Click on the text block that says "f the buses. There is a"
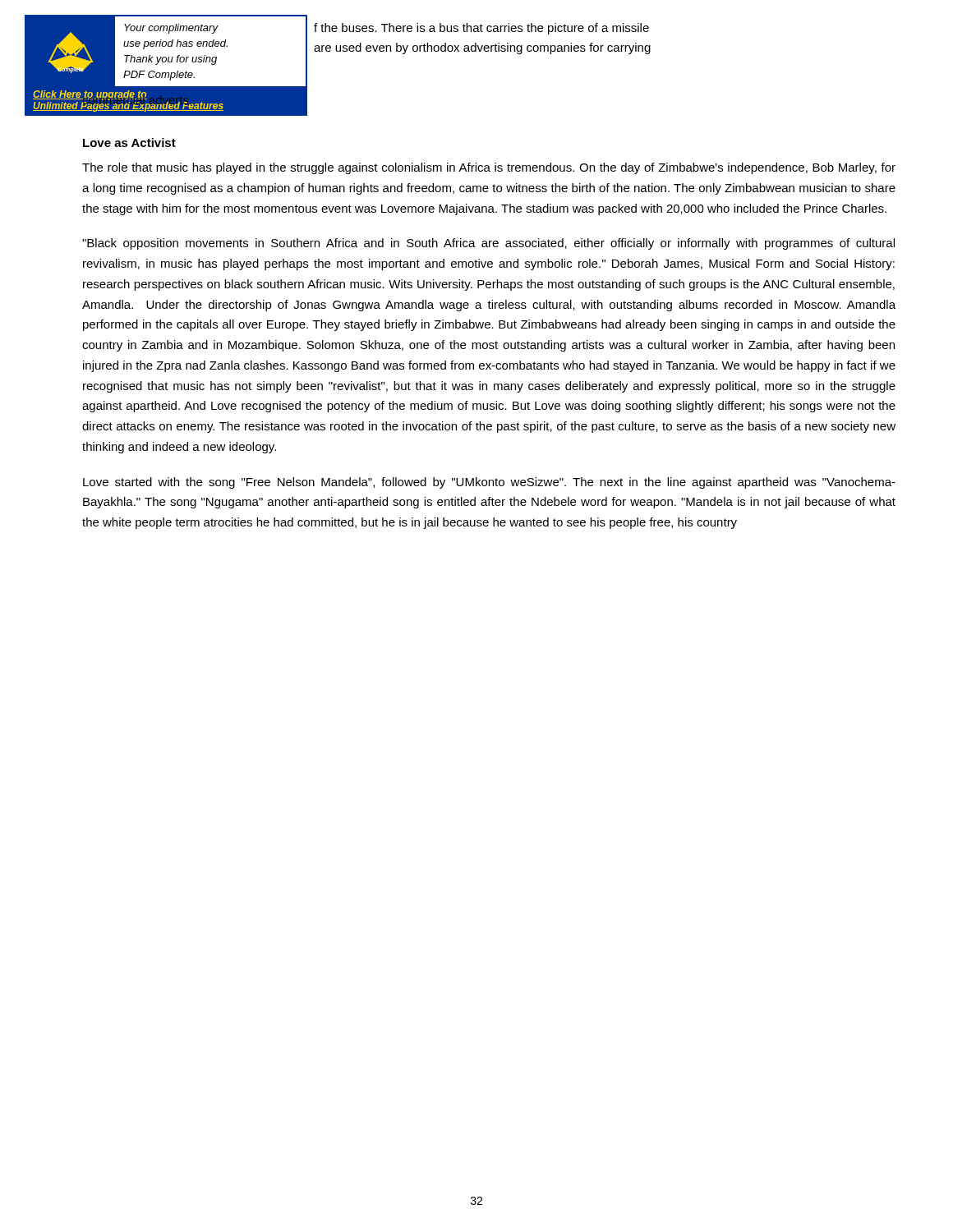The height and width of the screenshot is (1232, 953). (x=482, y=37)
